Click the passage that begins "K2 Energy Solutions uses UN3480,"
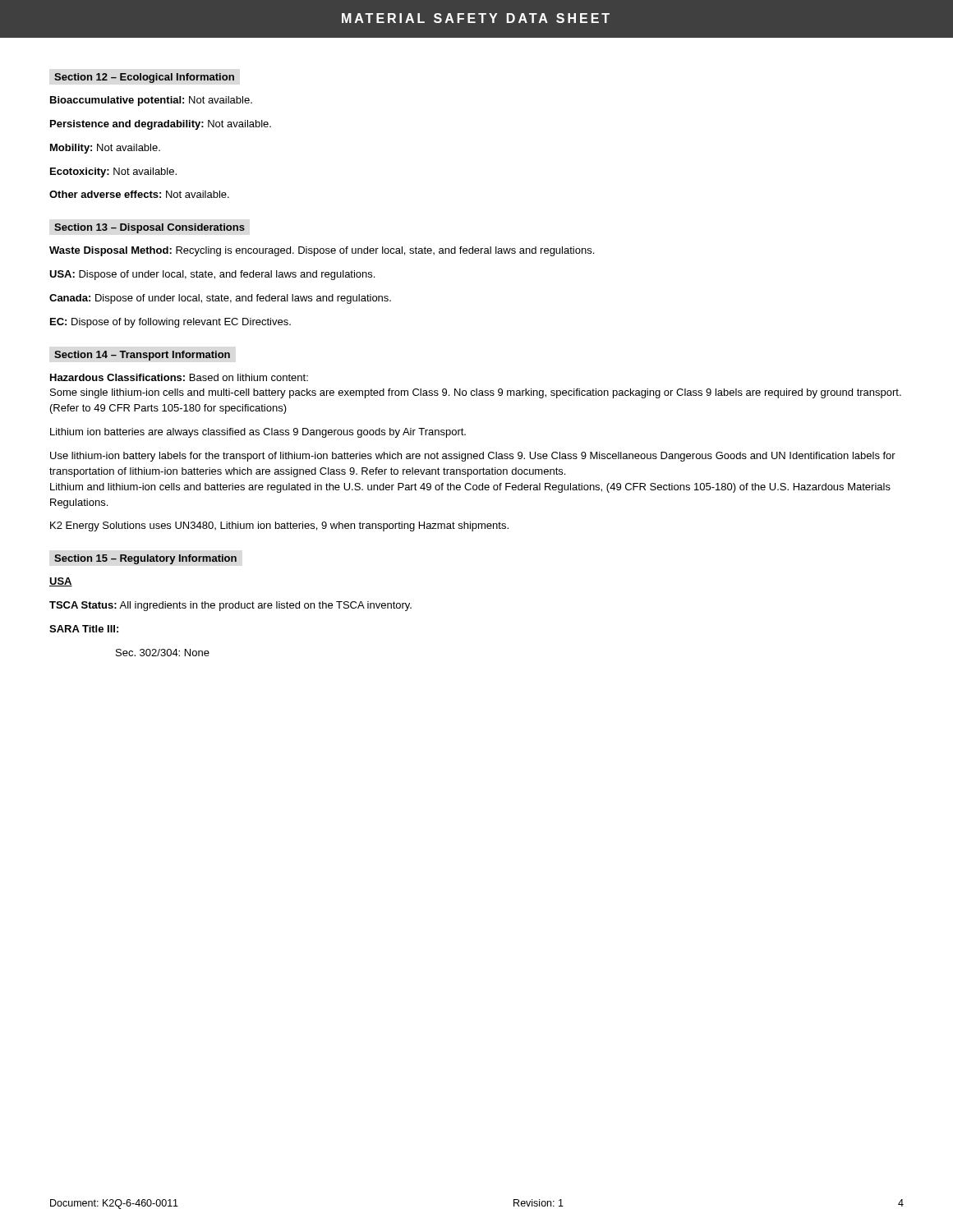953x1232 pixels. [x=279, y=526]
